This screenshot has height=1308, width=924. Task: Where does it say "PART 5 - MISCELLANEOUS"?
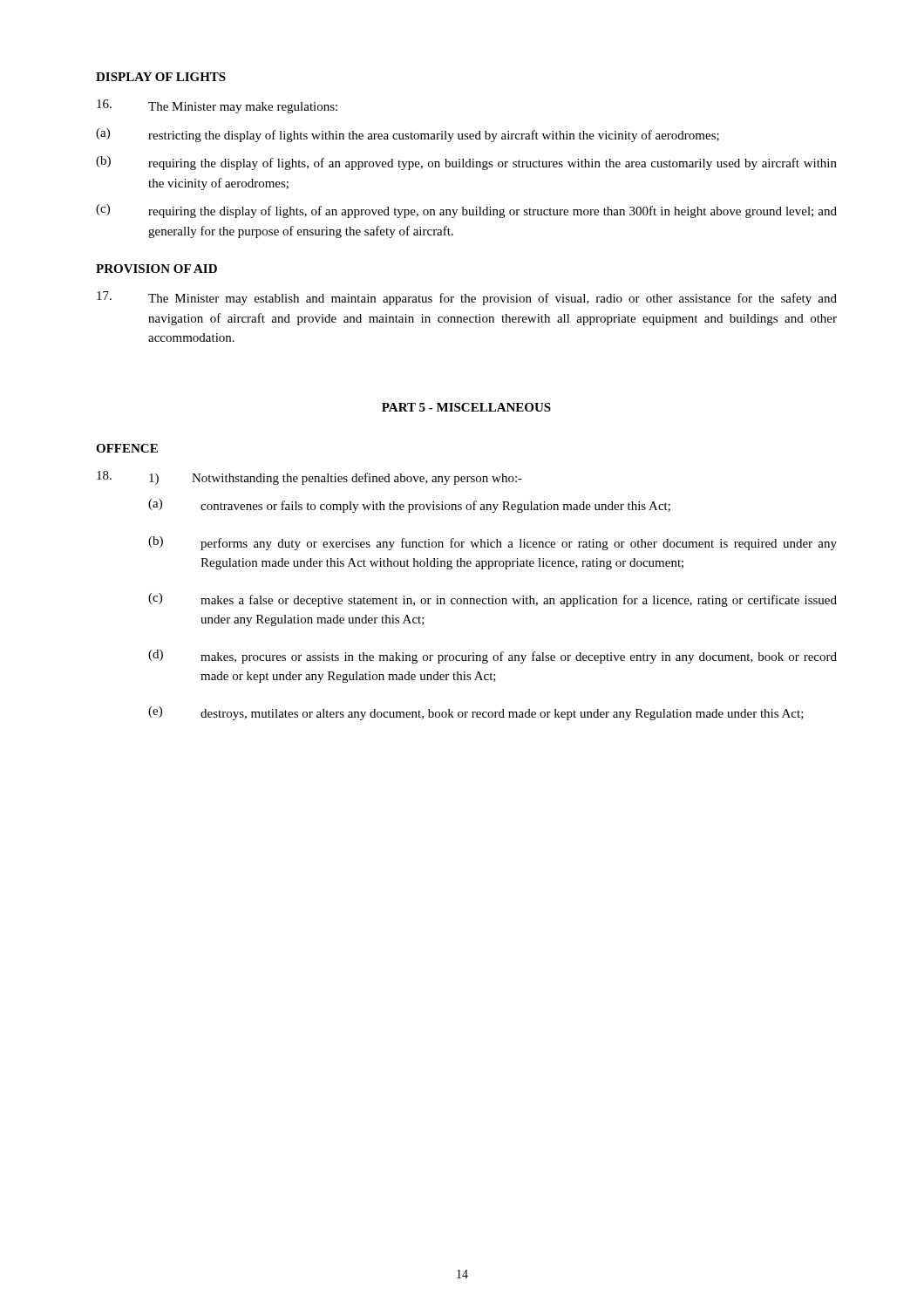pos(466,407)
